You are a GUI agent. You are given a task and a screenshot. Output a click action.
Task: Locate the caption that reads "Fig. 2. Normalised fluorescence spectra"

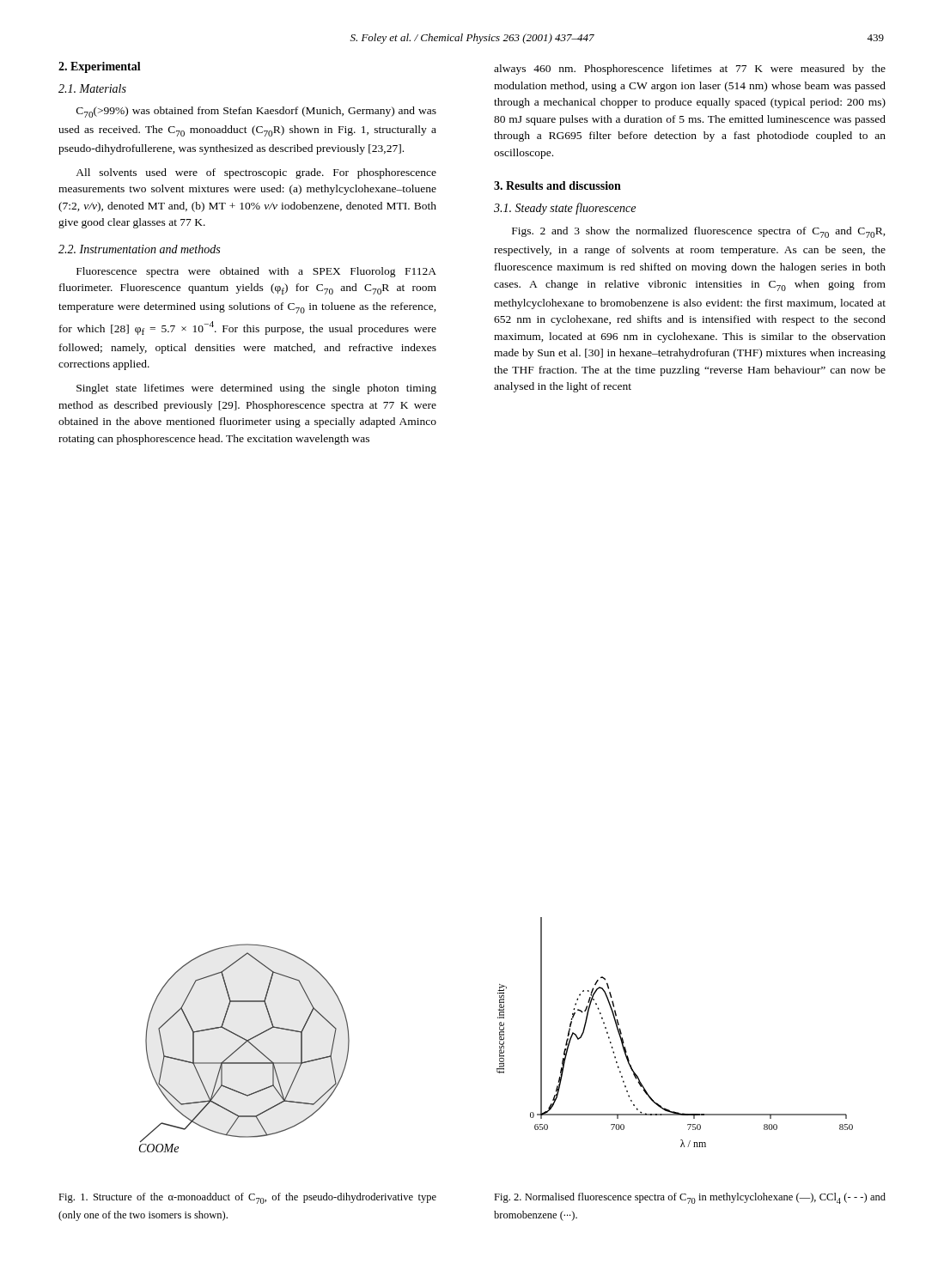point(690,1207)
